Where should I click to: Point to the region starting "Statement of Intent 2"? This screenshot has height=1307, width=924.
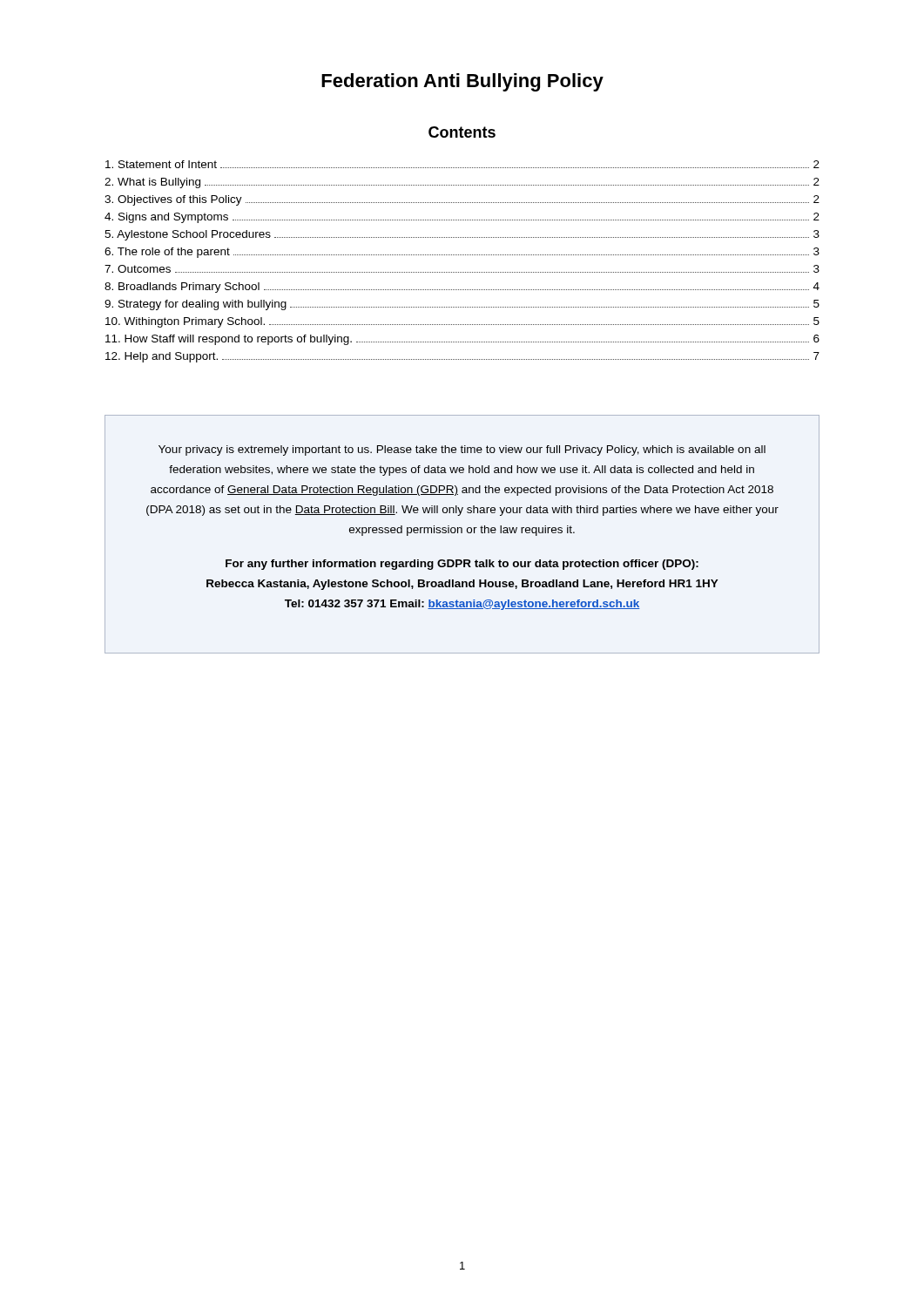(462, 164)
